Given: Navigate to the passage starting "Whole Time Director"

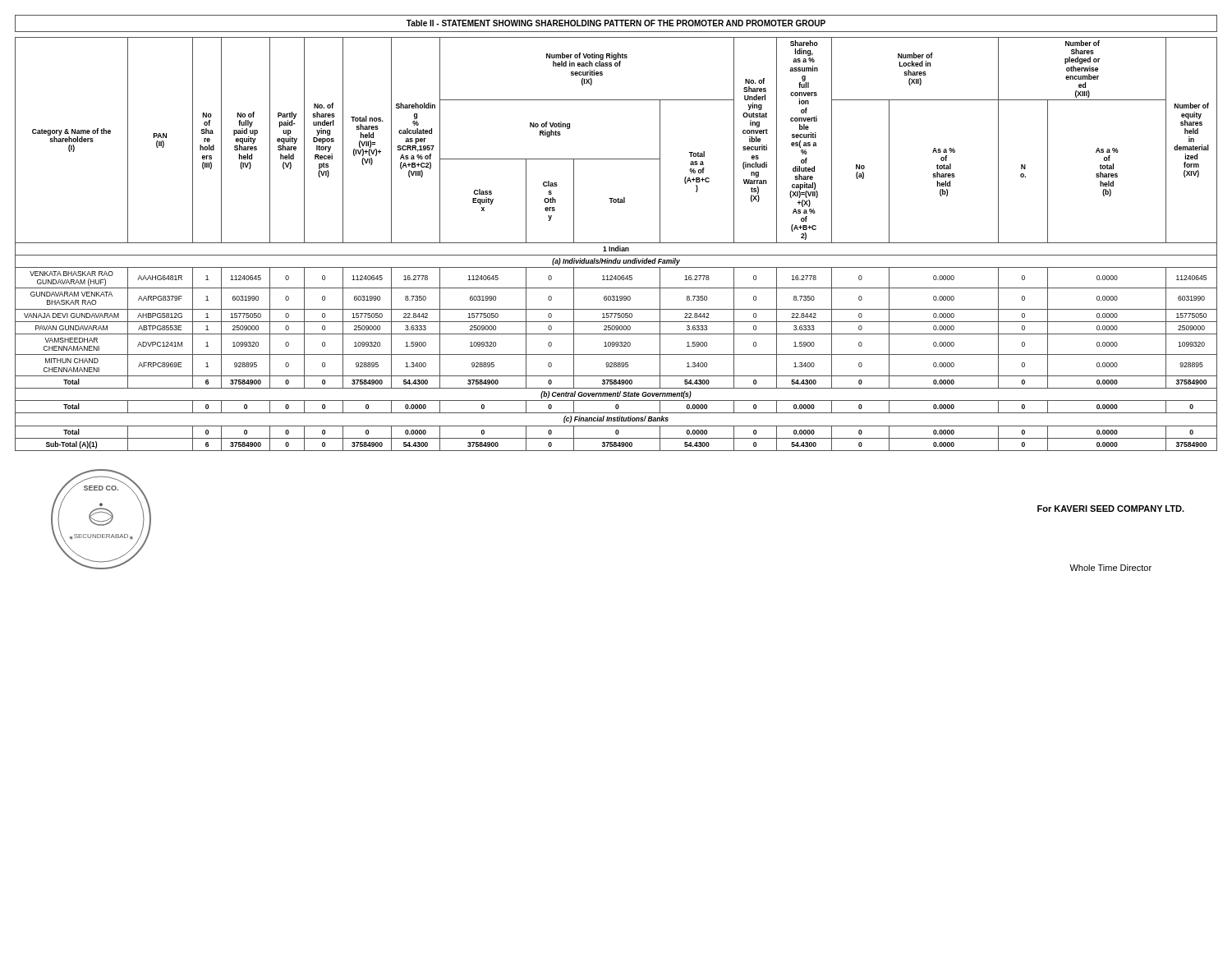Looking at the screenshot, I should [x=1111, y=568].
